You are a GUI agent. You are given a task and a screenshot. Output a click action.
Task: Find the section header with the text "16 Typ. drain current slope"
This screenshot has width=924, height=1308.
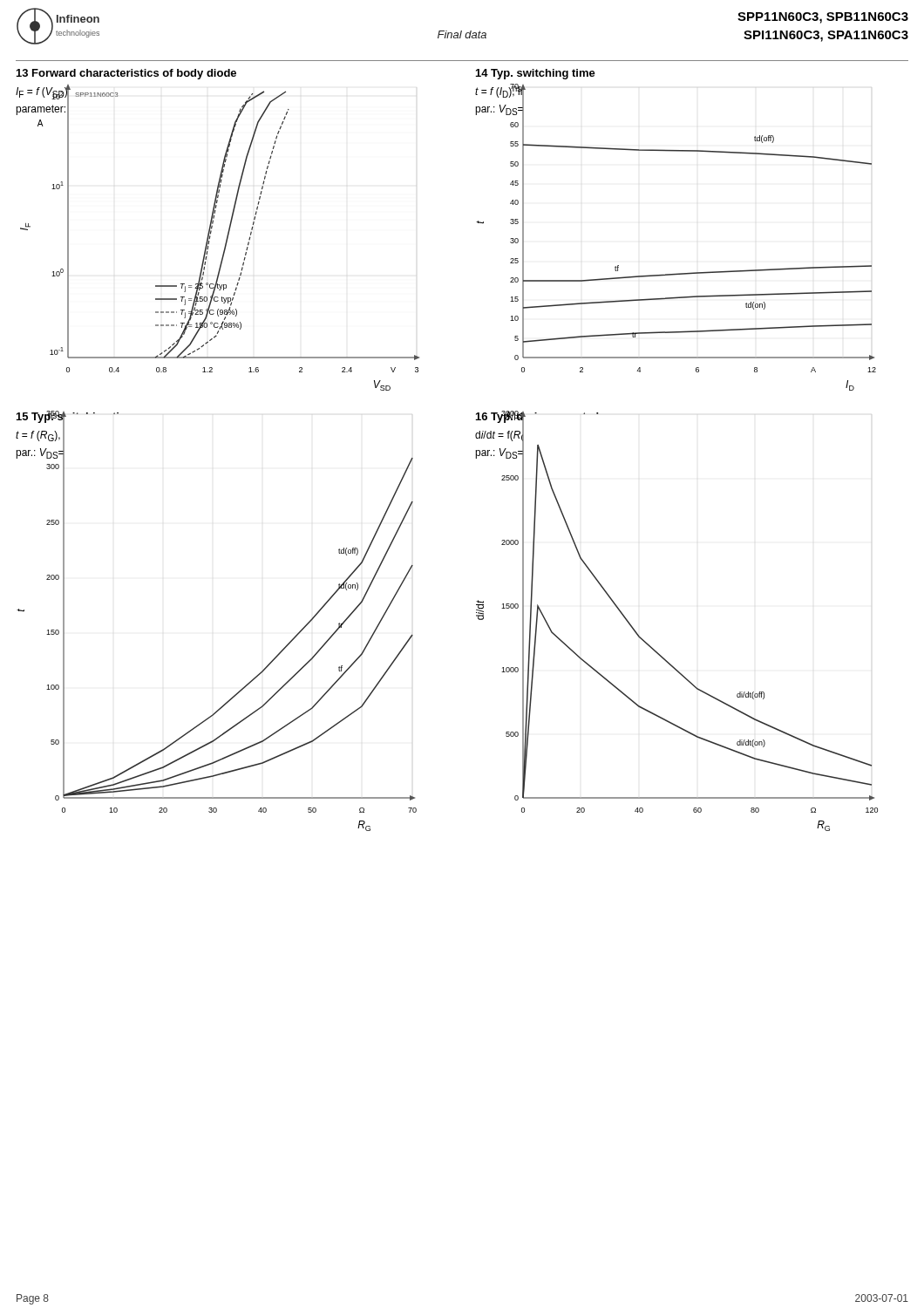(x=547, y=416)
